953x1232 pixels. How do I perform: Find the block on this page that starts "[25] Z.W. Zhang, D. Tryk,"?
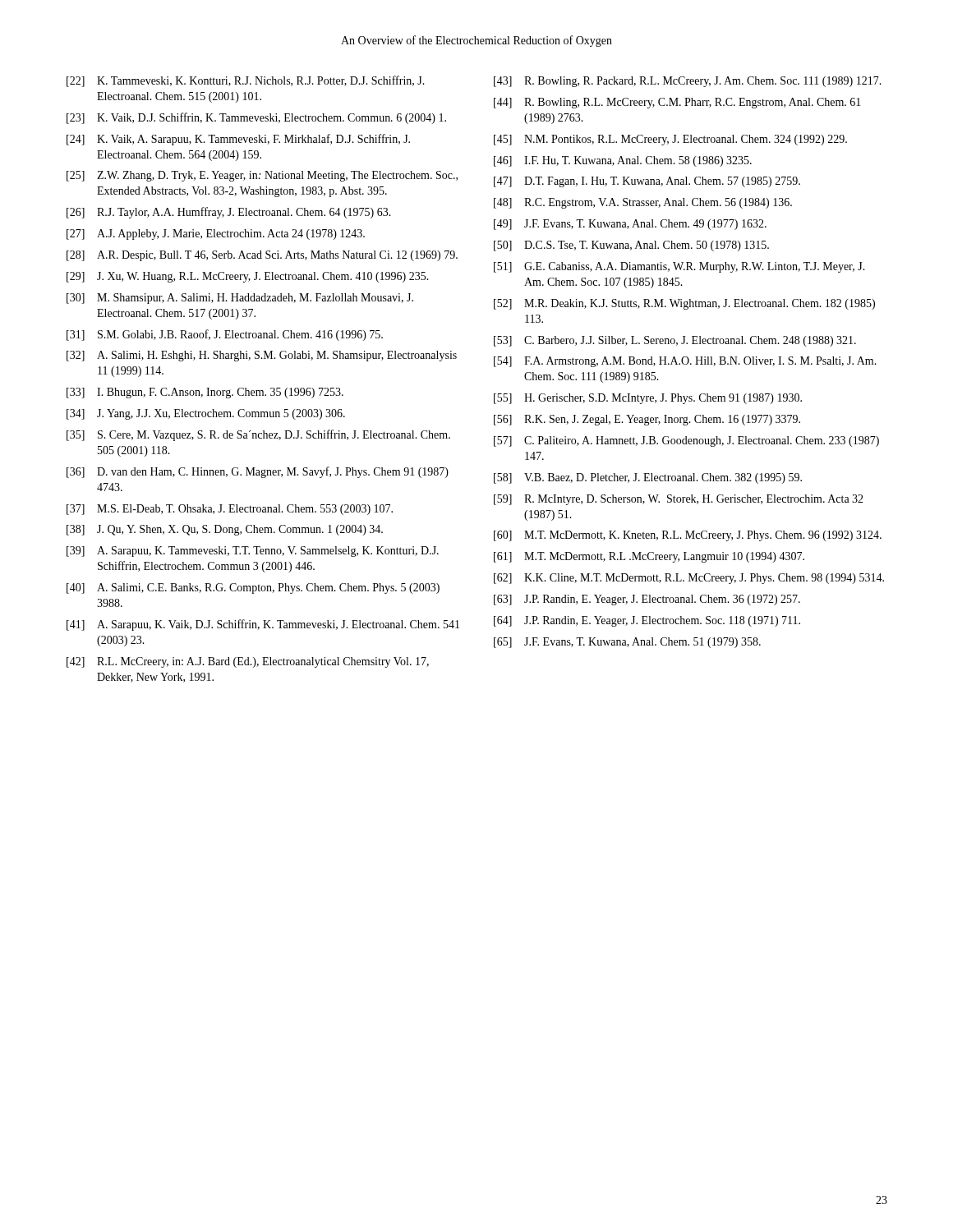(x=263, y=184)
